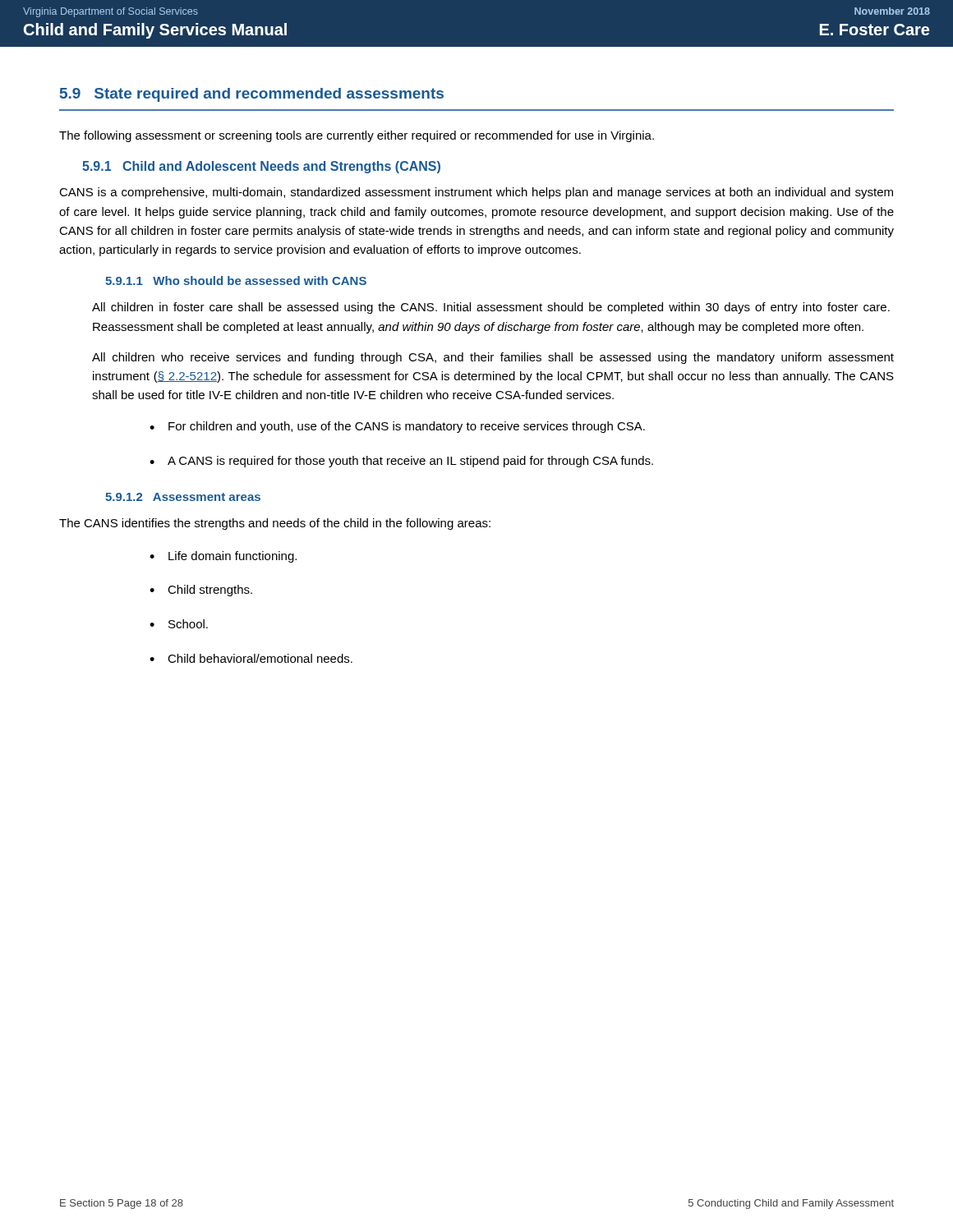Viewport: 953px width, 1232px height.
Task: Locate the text "• School."
Action: tap(179, 626)
